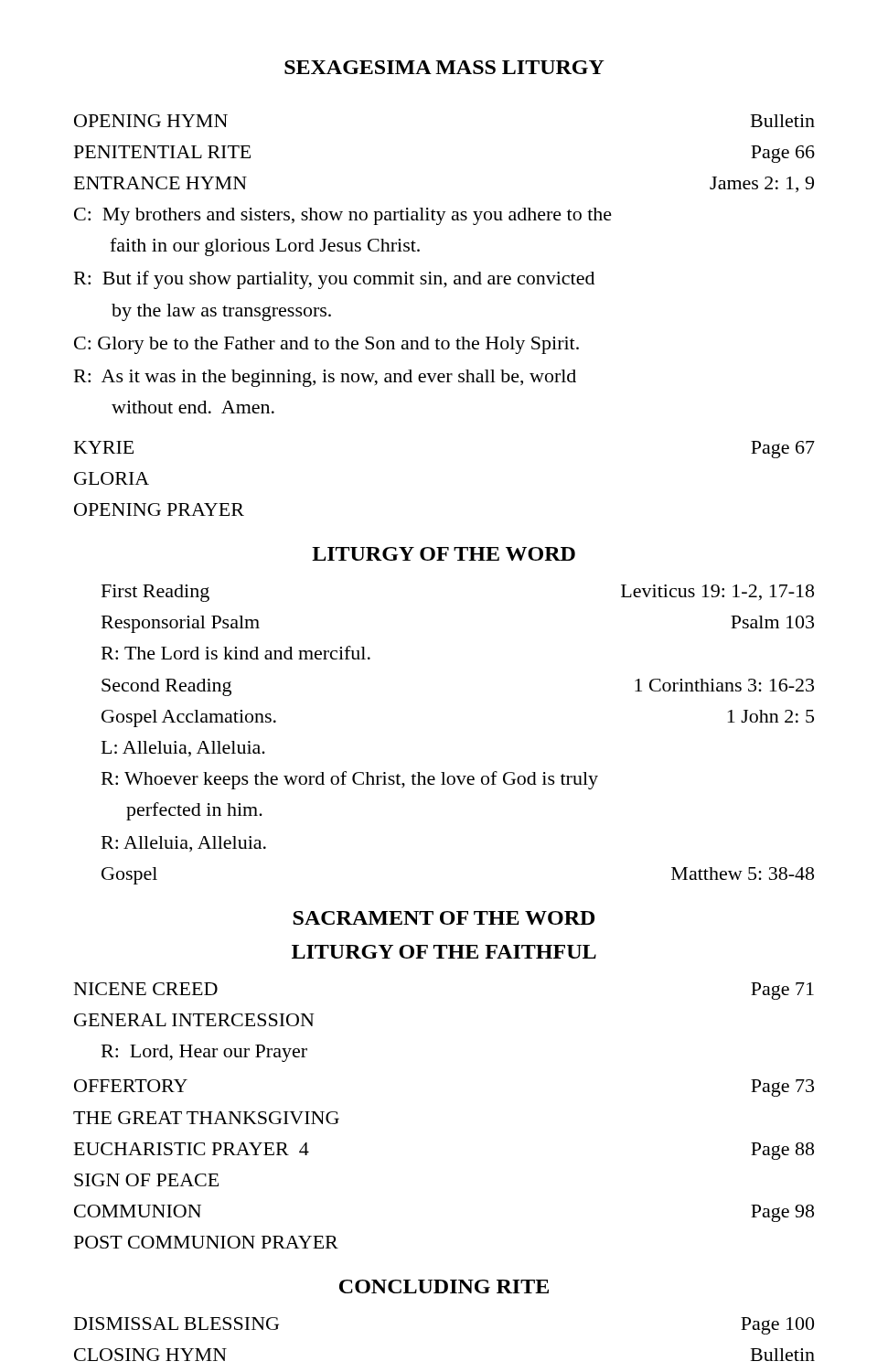Click on the block starting "R: As it was in"
Viewport: 888px width, 1372px height.
[325, 391]
